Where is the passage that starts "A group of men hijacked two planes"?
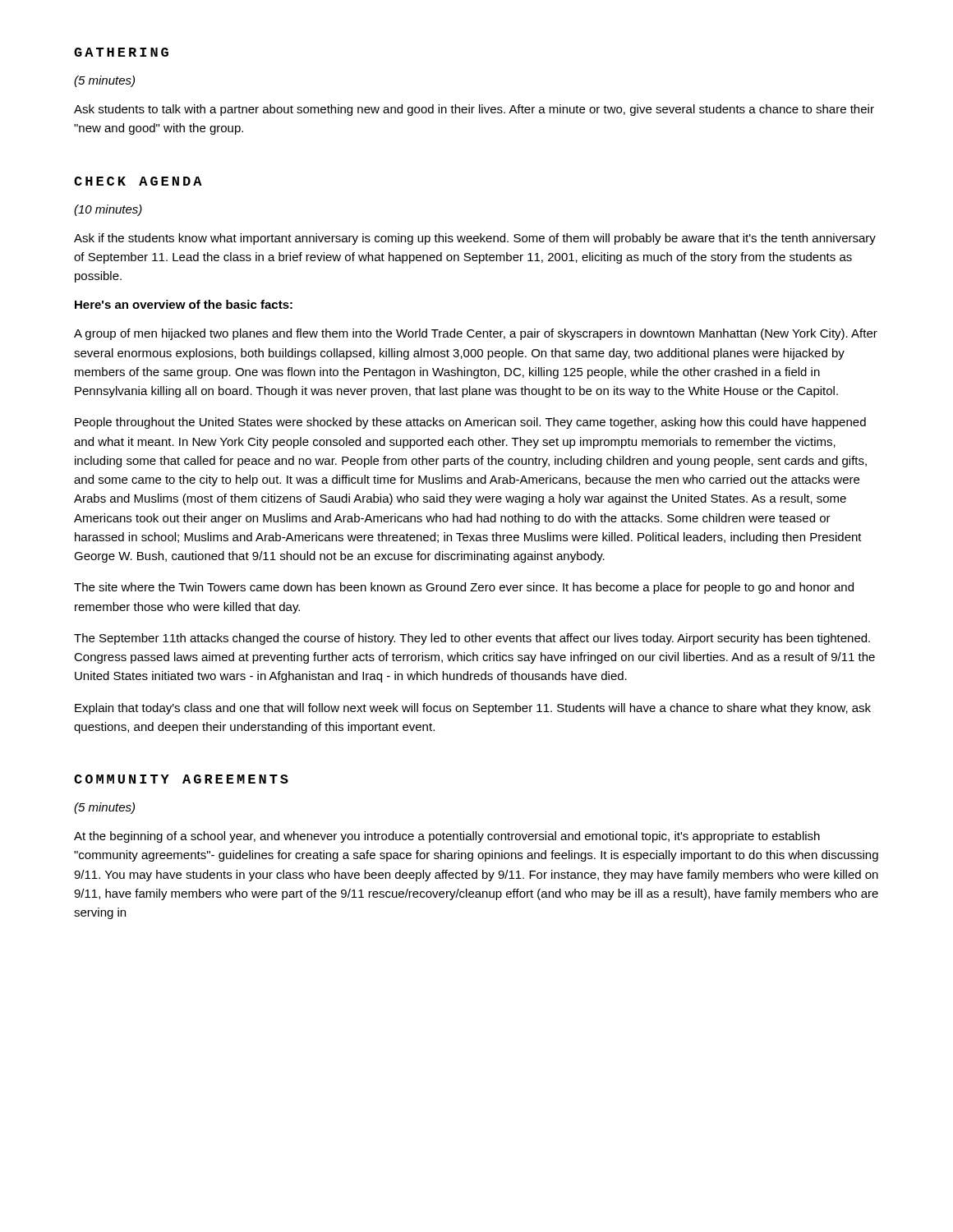Viewport: 953px width, 1232px height. click(x=476, y=362)
